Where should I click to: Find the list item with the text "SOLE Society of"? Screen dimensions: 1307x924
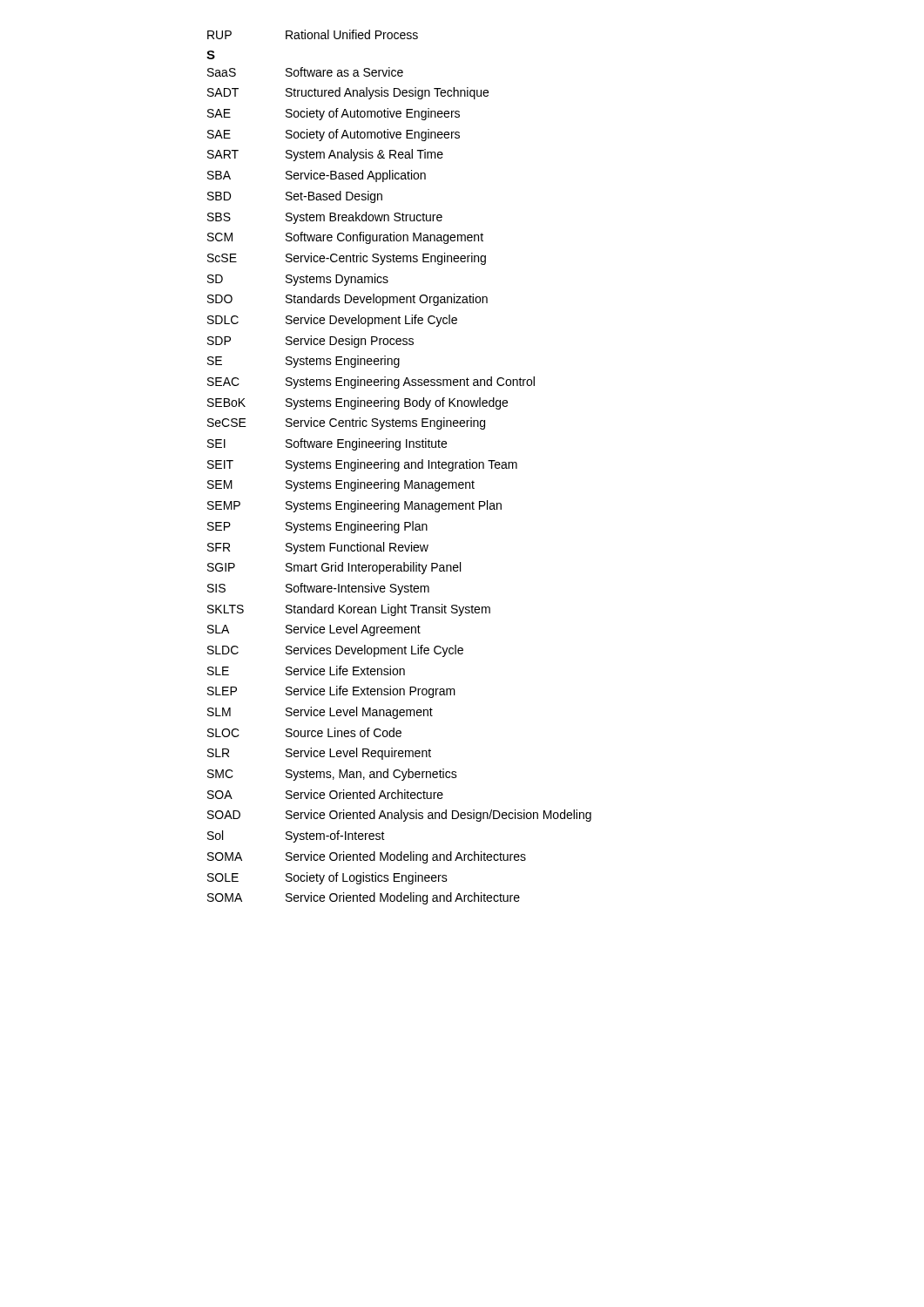point(327,878)
